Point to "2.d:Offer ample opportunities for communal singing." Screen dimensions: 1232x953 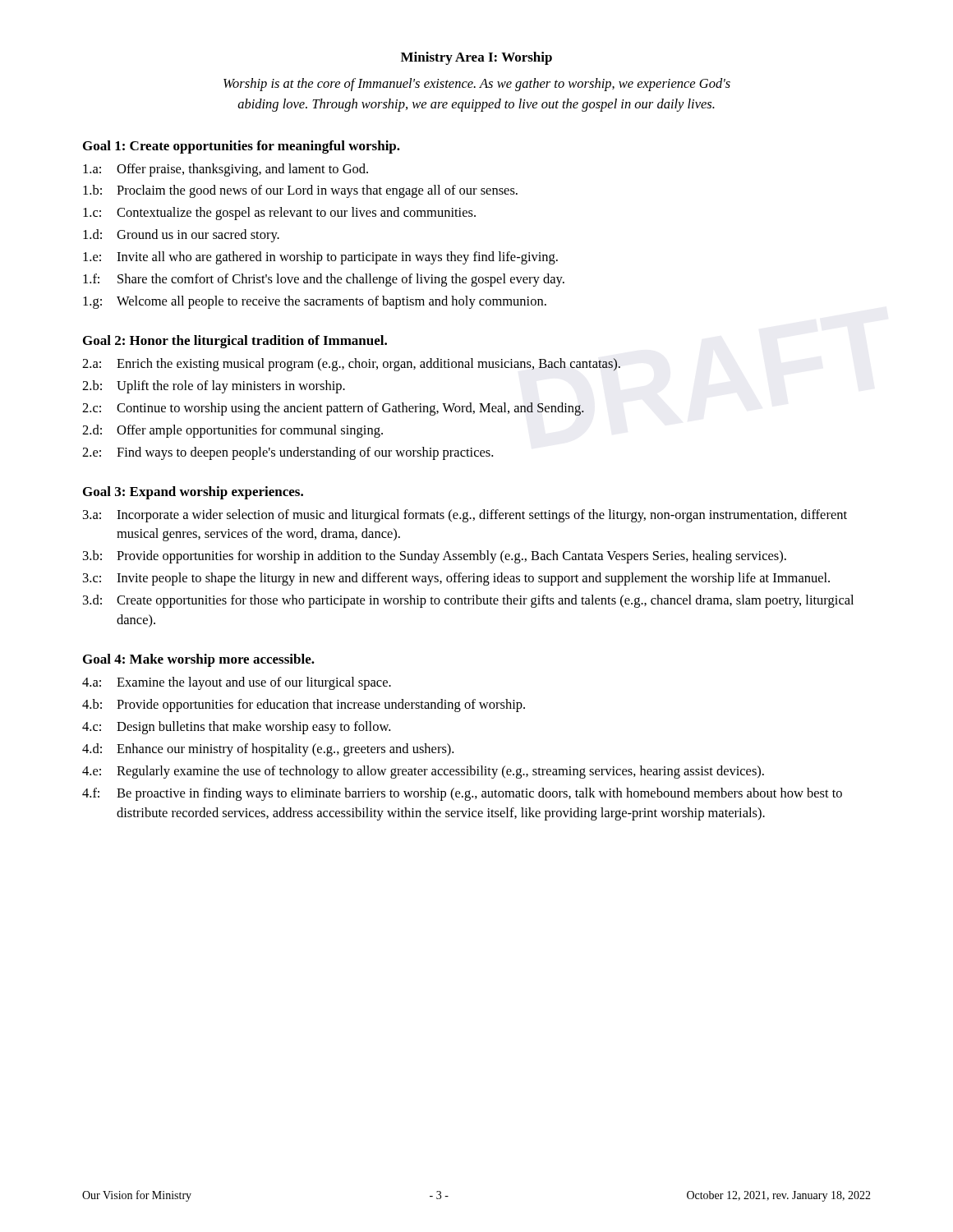click(232, 431)
